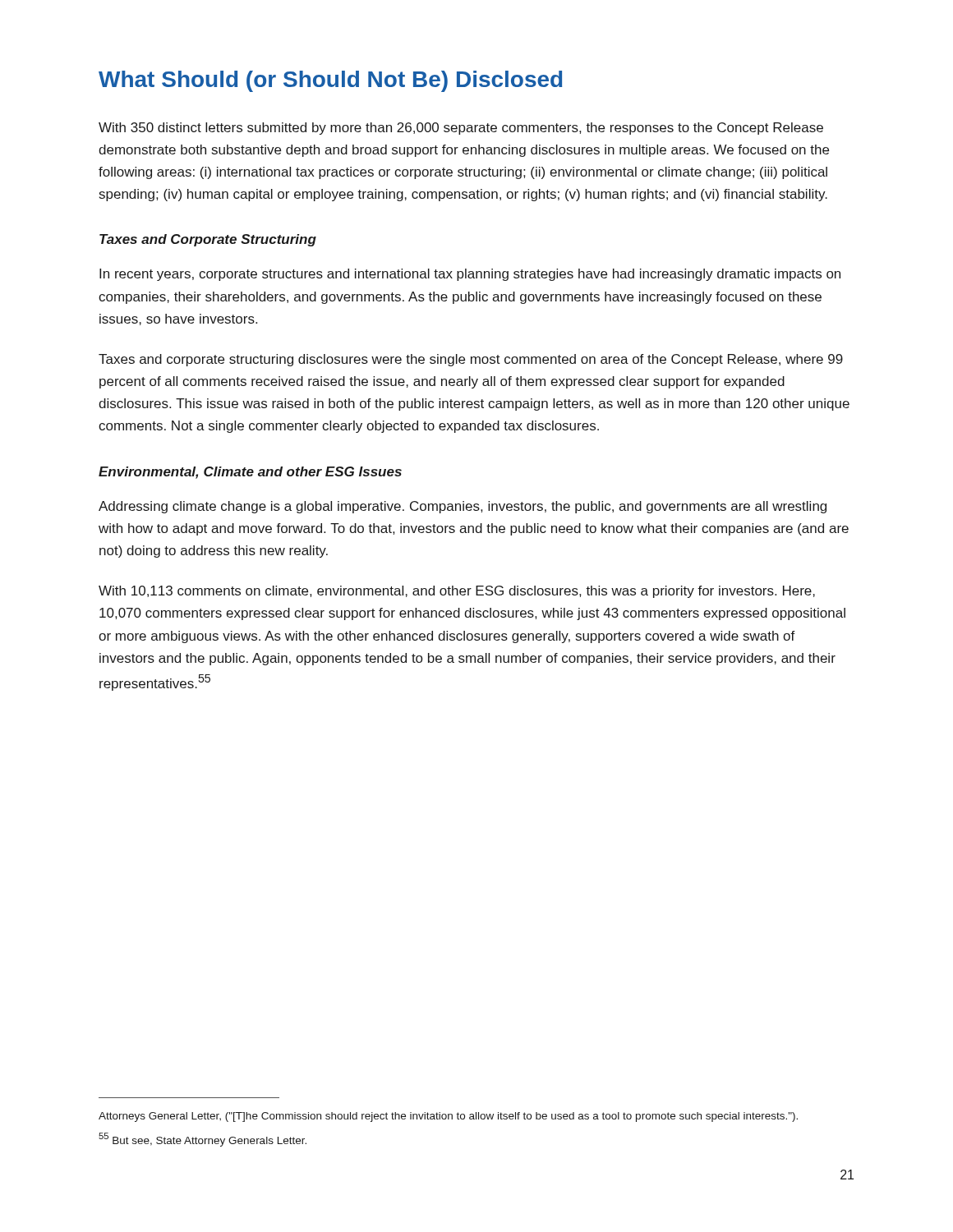Navigate to the text starting "Taxes and corporate structuring disclosures were the single"
The height and width of the screenshot is (1232, 953).
(x=476, y=393)
